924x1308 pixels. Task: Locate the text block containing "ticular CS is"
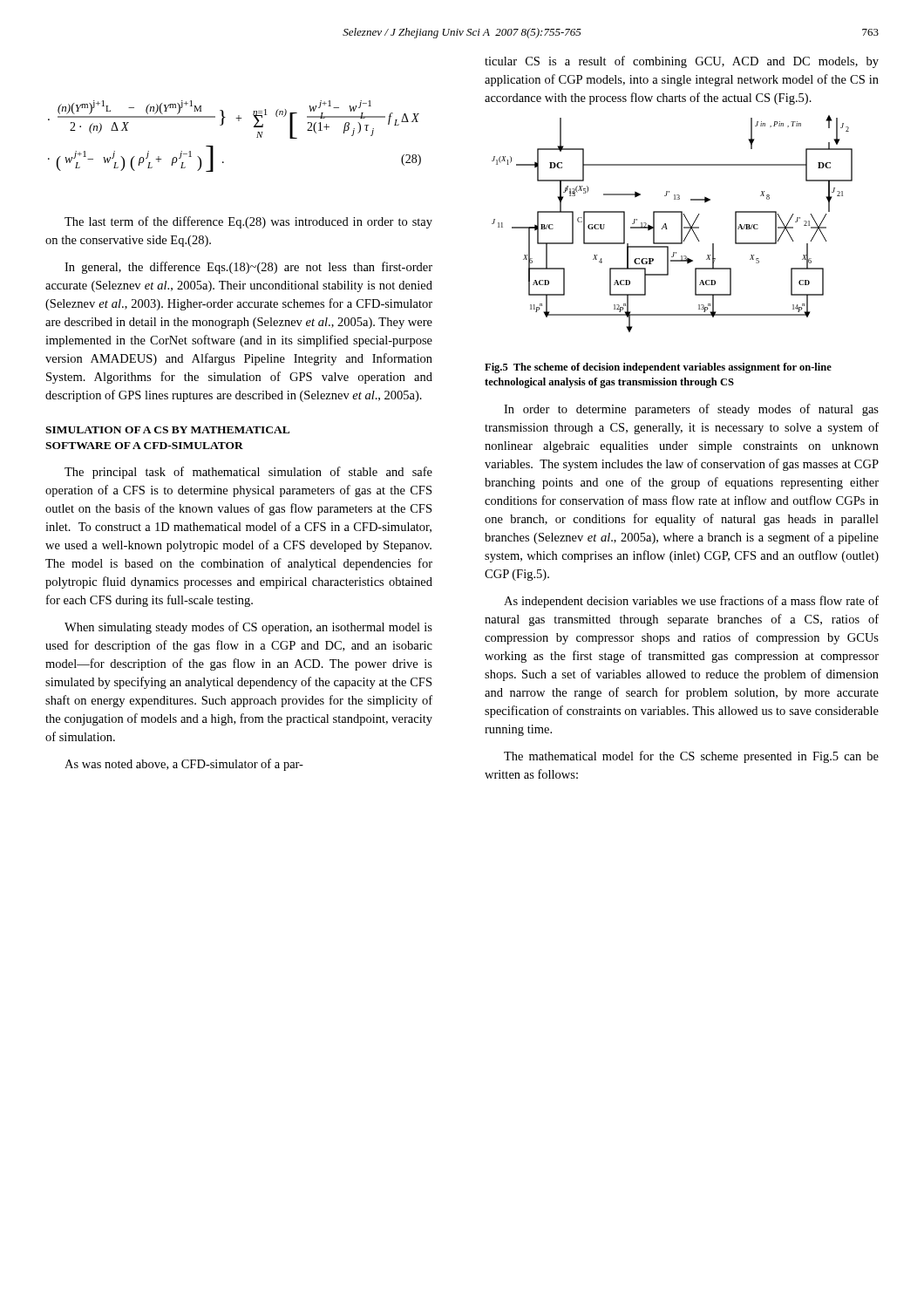coord(682,79)
